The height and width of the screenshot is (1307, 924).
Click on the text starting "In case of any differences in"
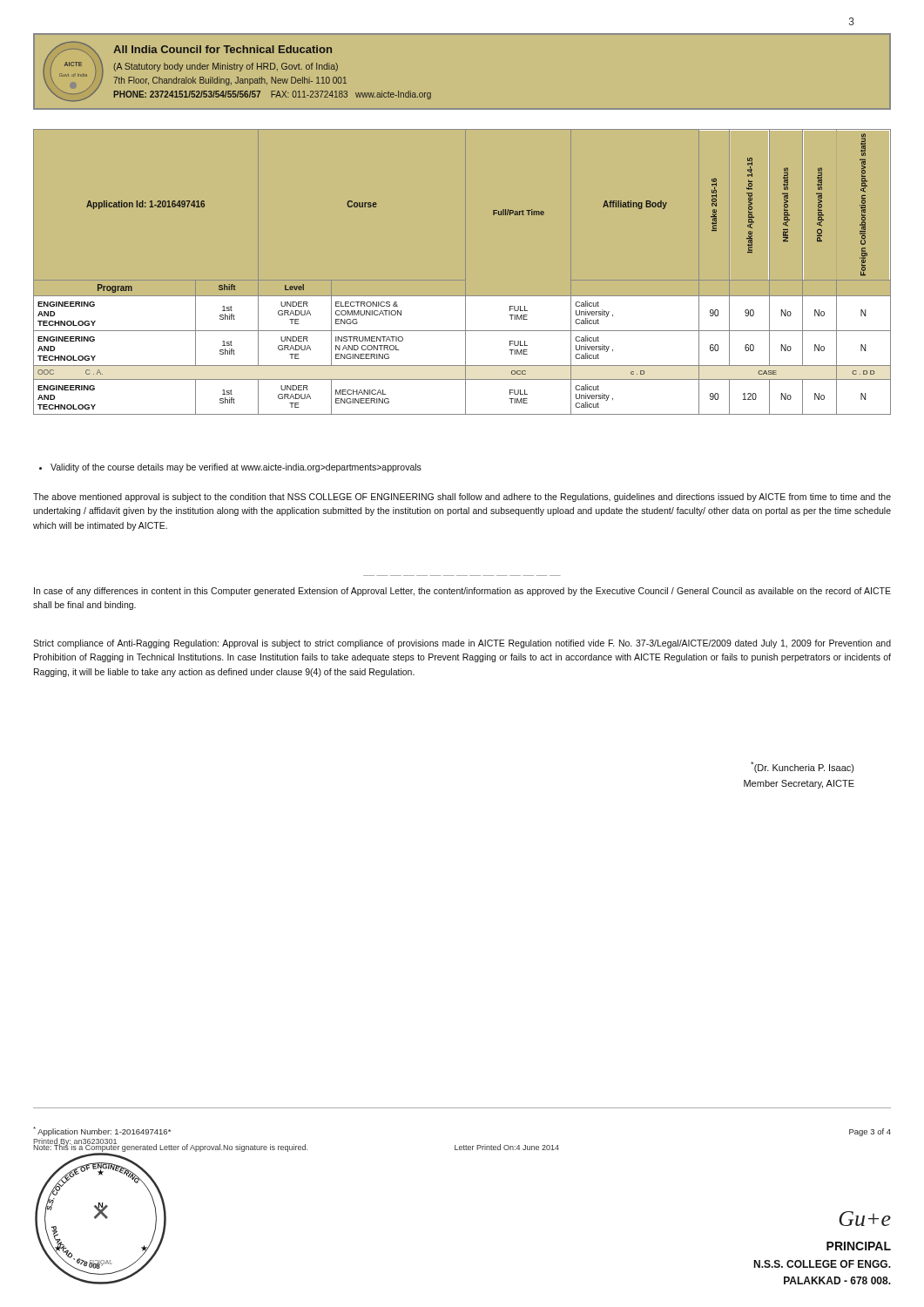pyautogui.click(x=462, y=598)
